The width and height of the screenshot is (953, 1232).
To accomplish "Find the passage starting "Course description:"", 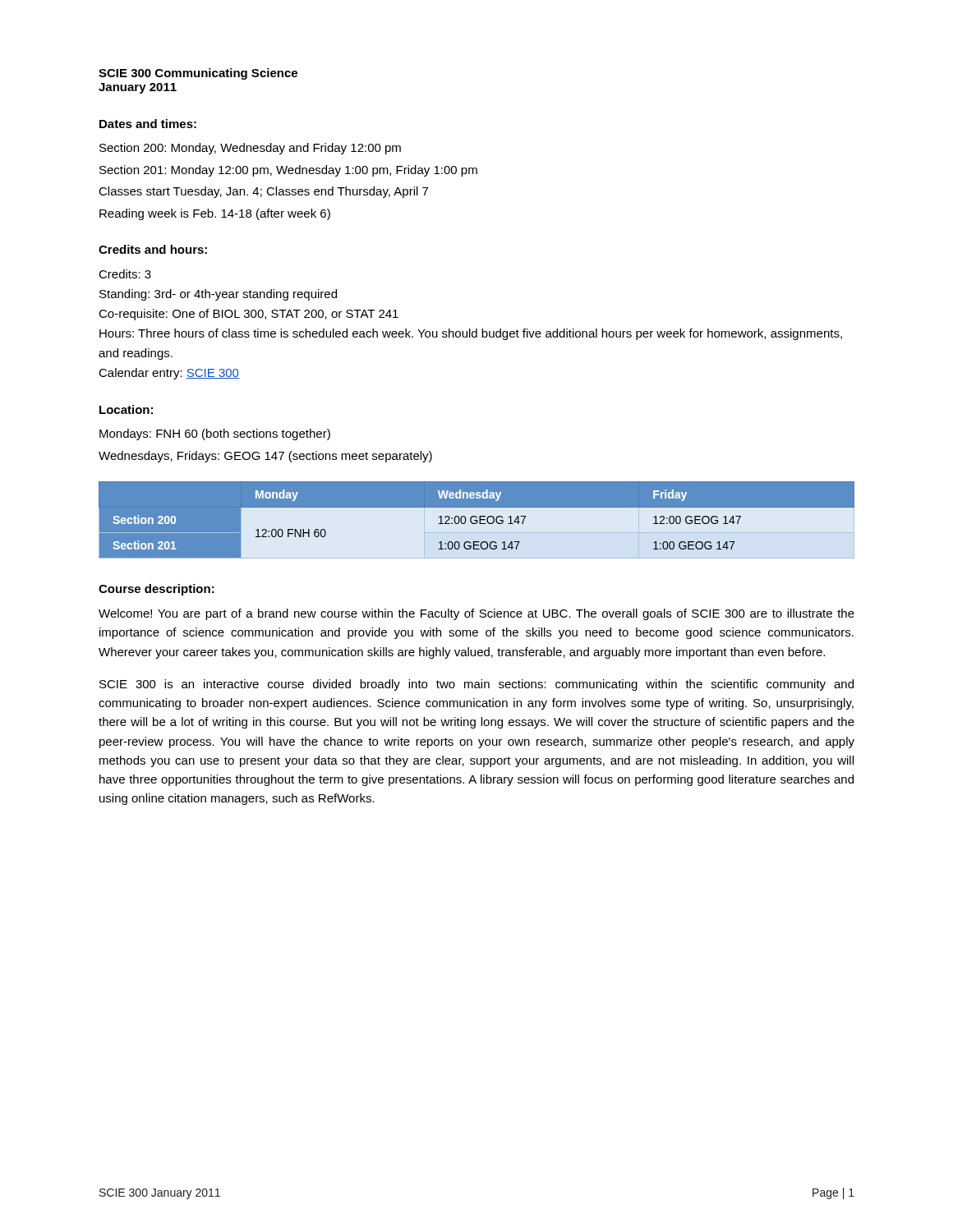I will (157, 588).
